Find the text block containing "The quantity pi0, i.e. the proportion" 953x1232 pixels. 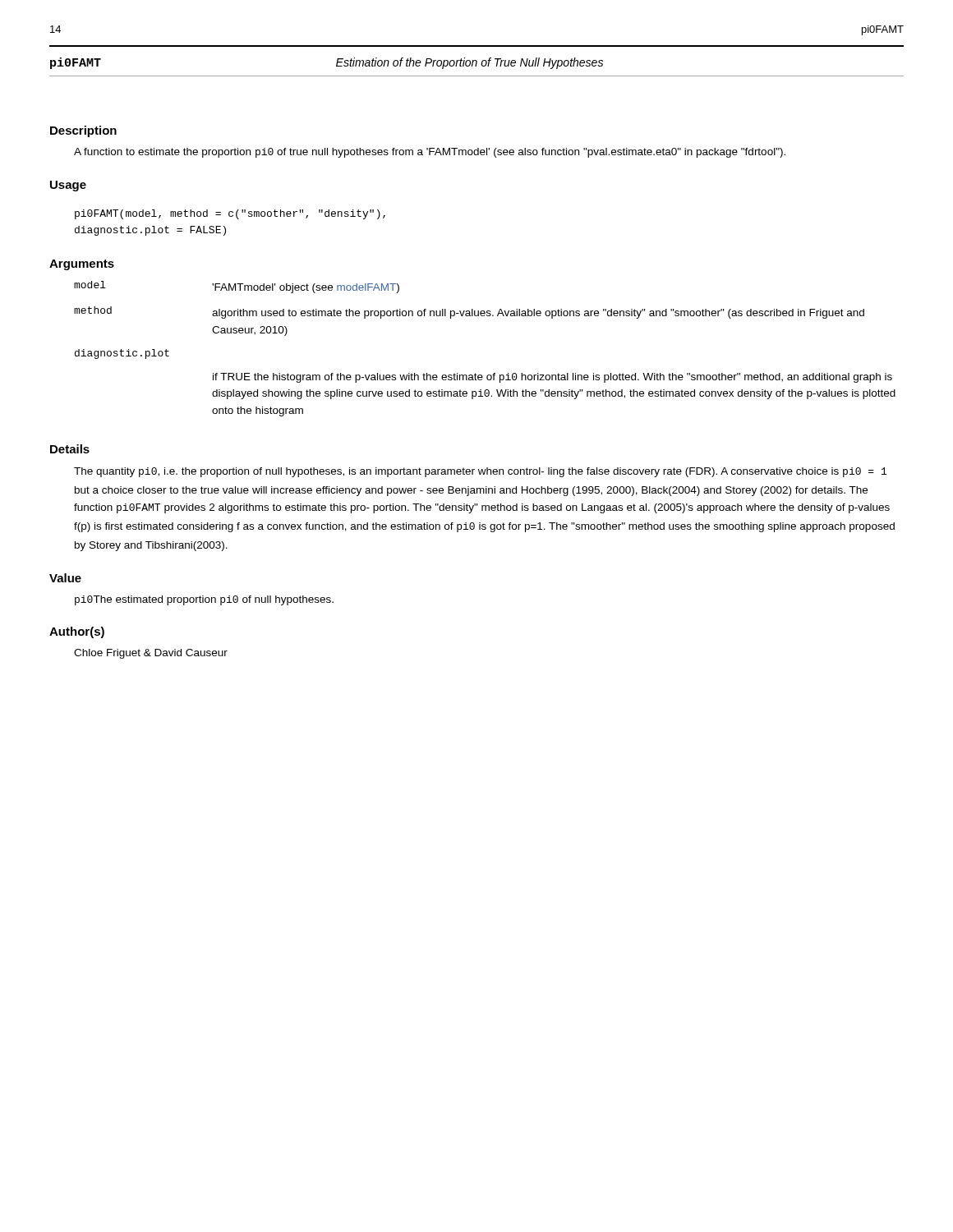(485, 508)
